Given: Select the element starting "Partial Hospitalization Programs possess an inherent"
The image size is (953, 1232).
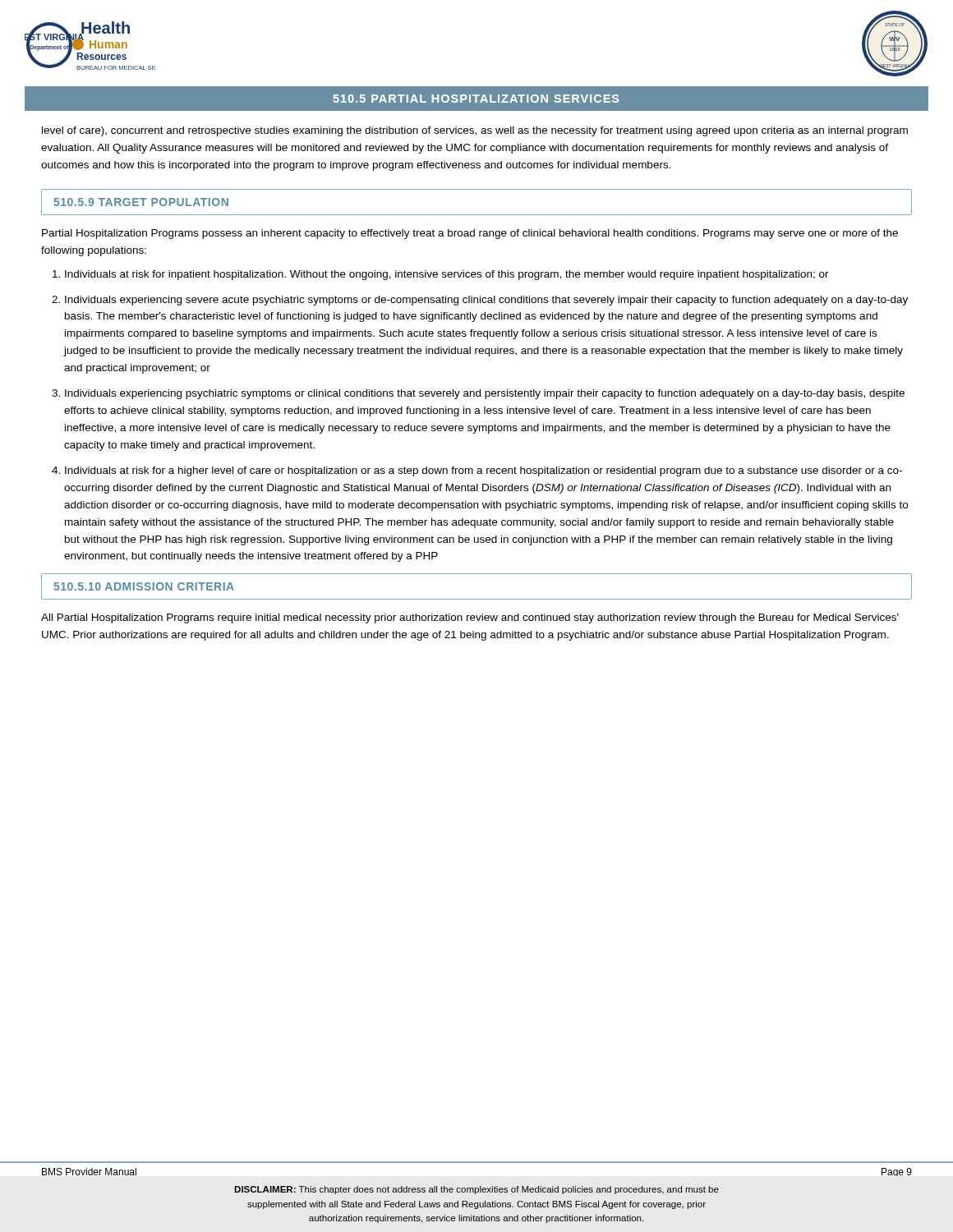Looking at the screenshot, I should pyautogui.click(x=470, y=241).
